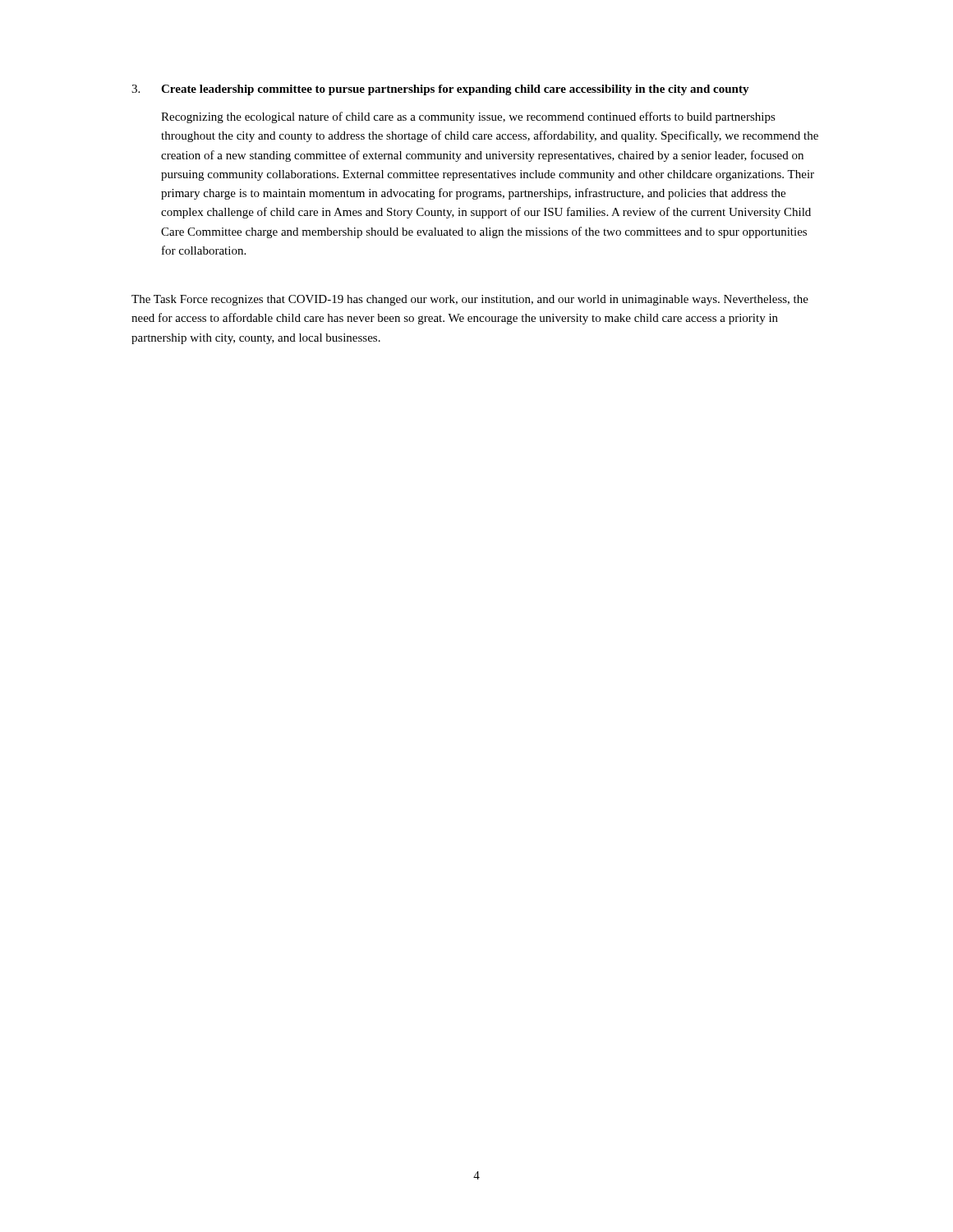The width and height of the screenshot is (953, 1232).
Task: Navigate to the region starting "The Task Force recognizes that"
Action: click(470, 318)
